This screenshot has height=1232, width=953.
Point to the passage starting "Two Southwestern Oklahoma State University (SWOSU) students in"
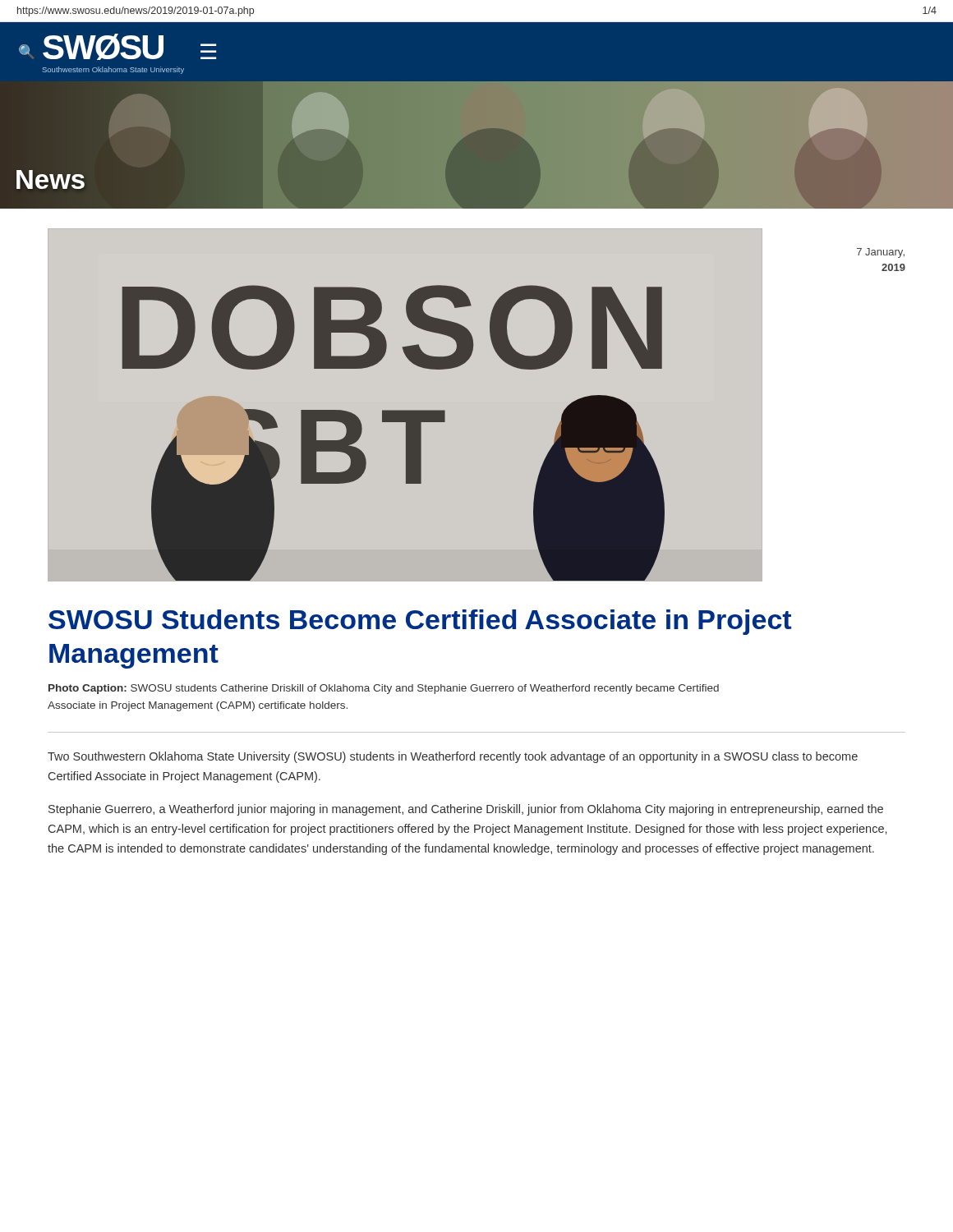[453, 767]
